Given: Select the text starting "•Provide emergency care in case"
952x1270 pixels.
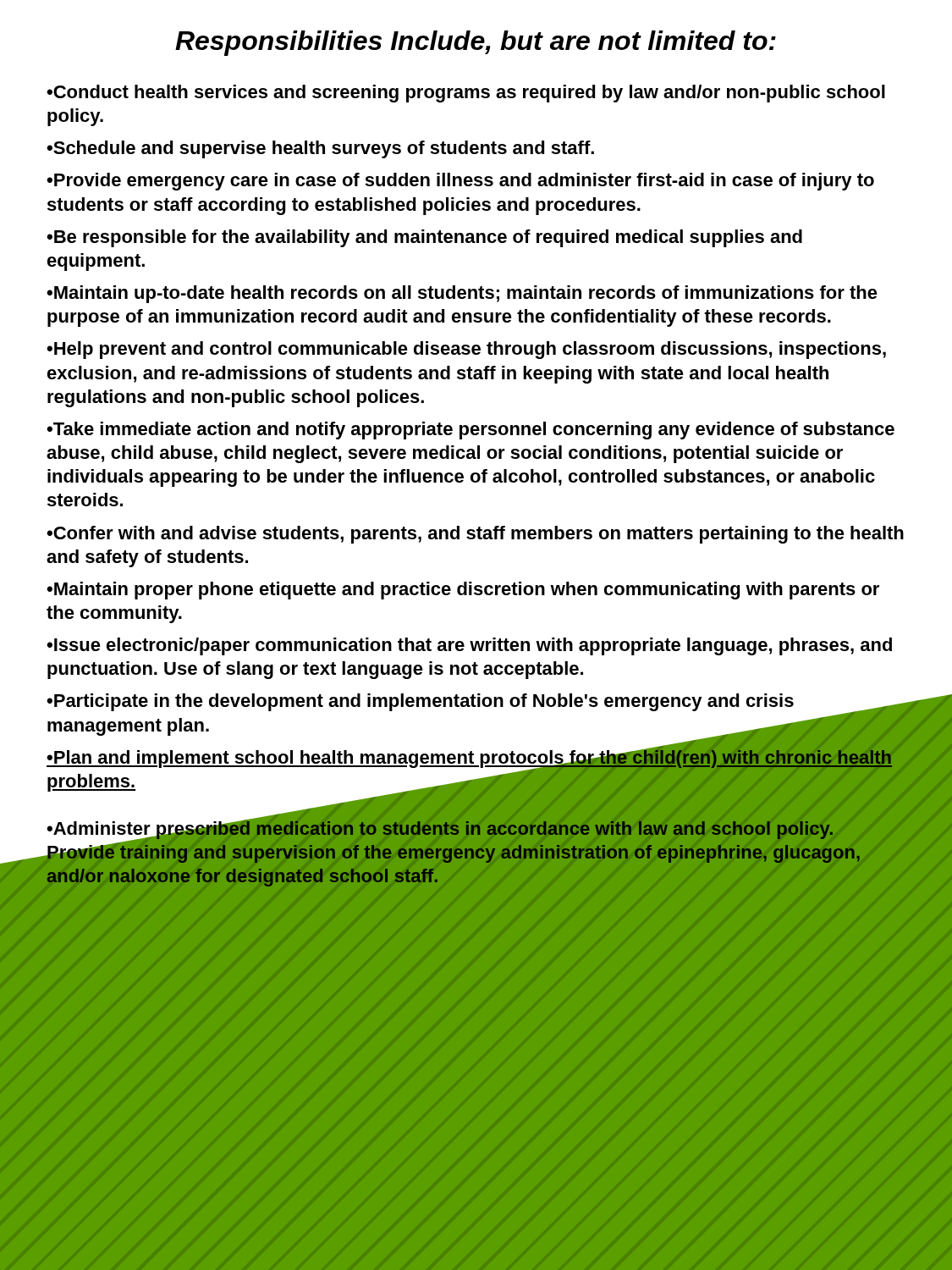Looking at the screenshot, I should pos(461,192).
